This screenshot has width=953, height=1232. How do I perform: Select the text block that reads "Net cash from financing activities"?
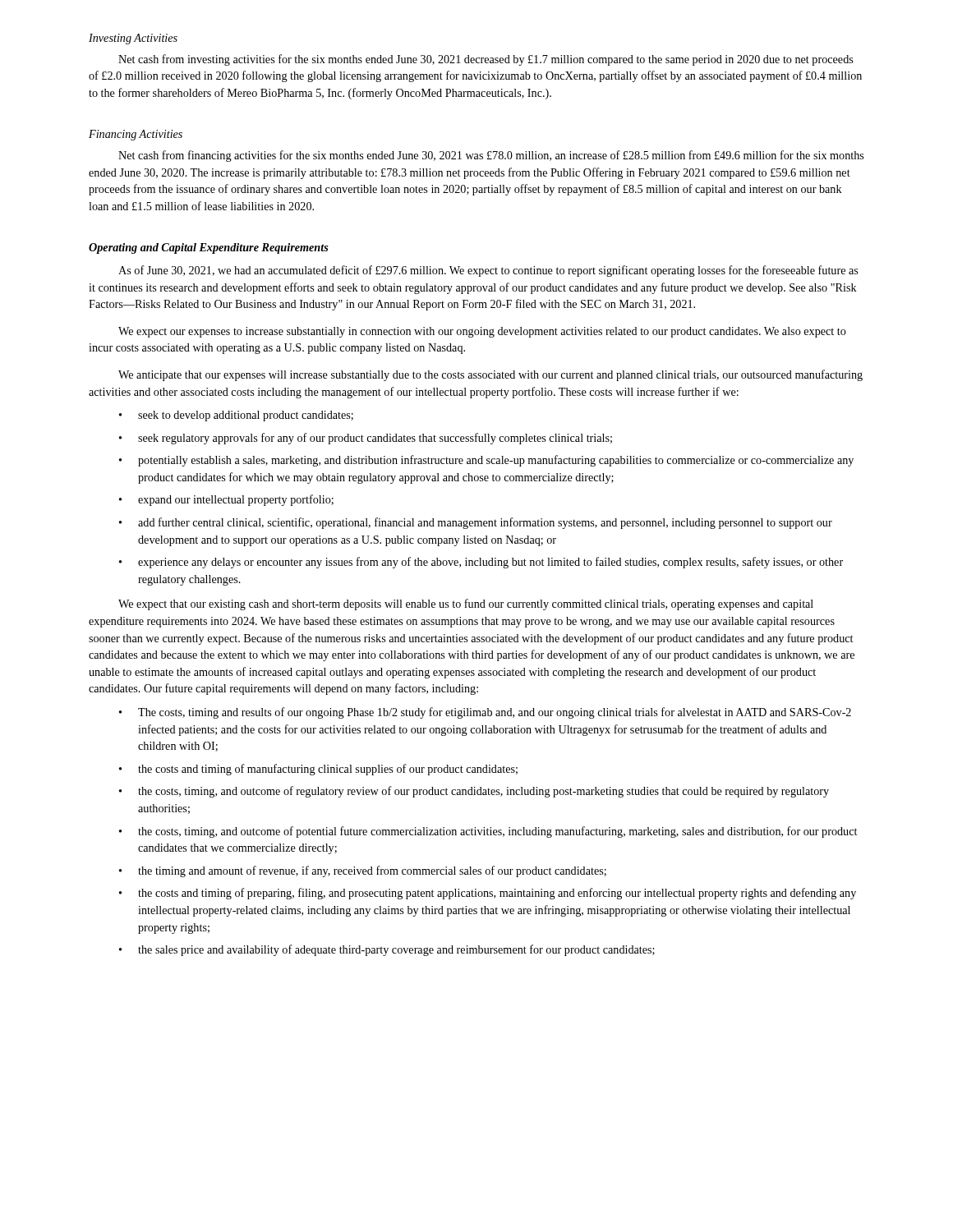point(476,181)
